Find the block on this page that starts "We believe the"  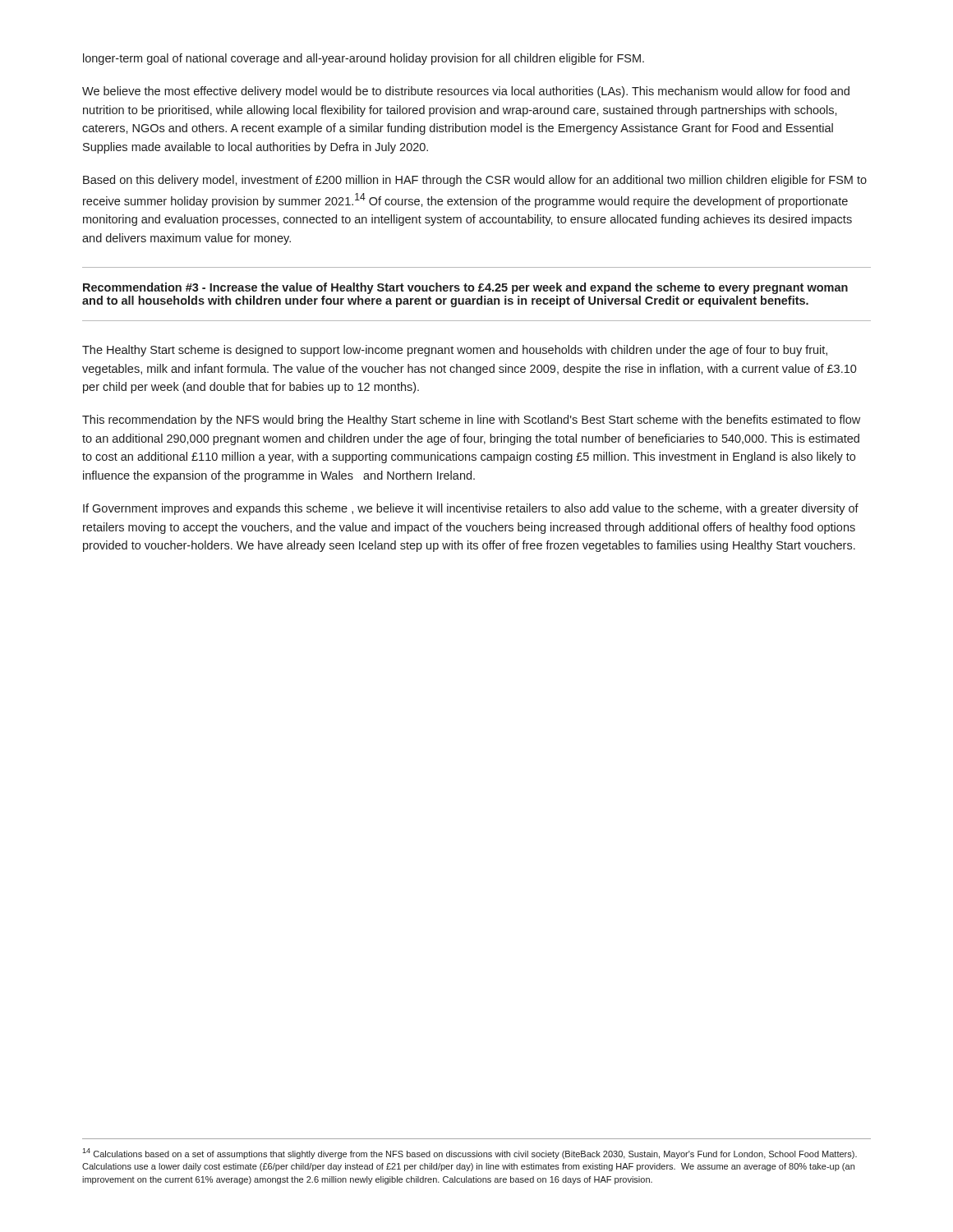tap(466, 119)
